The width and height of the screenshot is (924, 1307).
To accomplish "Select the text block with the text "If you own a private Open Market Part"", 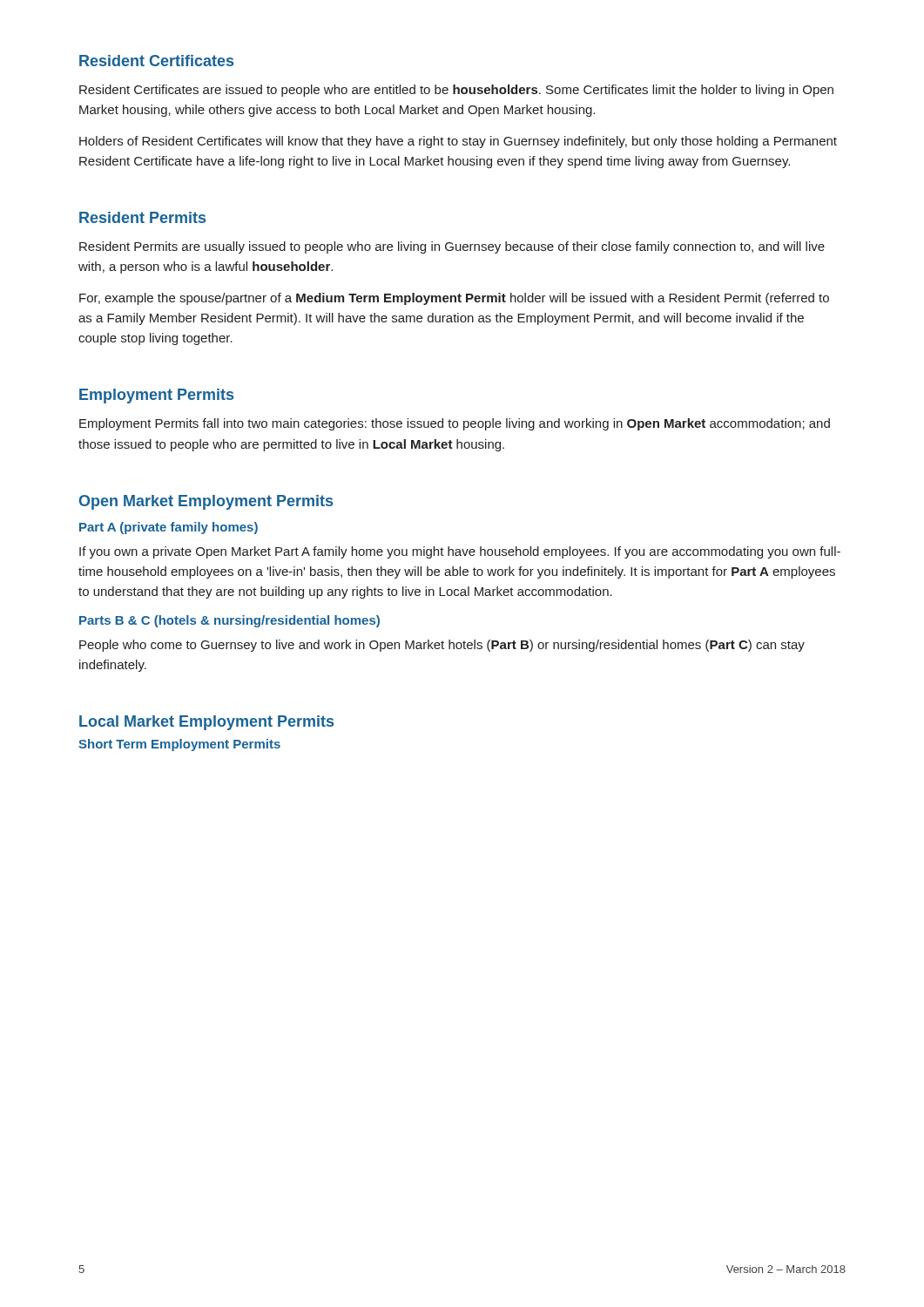I will click(x=460, y=571).
